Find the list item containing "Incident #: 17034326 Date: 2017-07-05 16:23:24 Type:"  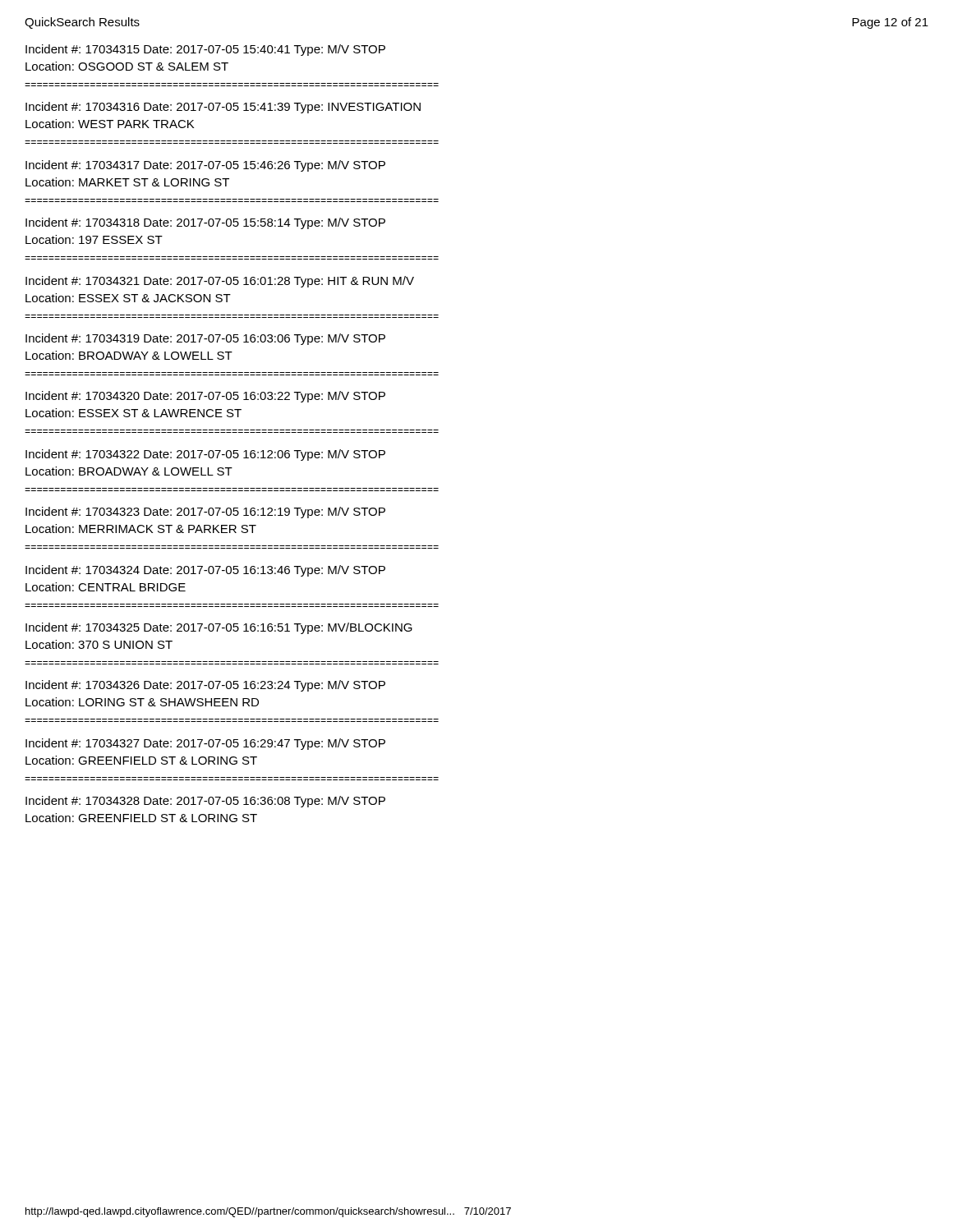(205, 686)
